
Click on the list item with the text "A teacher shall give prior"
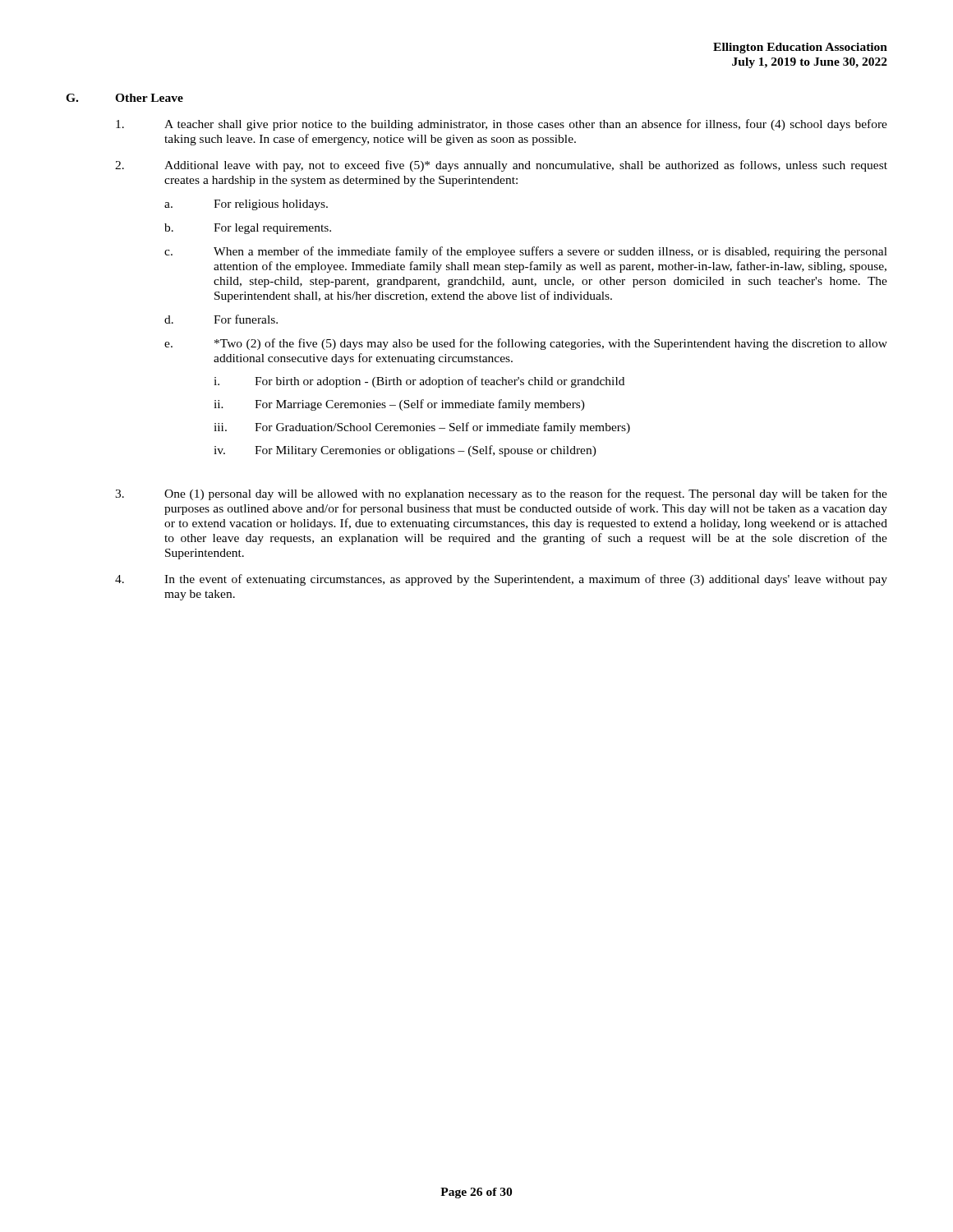click(501, 131)
